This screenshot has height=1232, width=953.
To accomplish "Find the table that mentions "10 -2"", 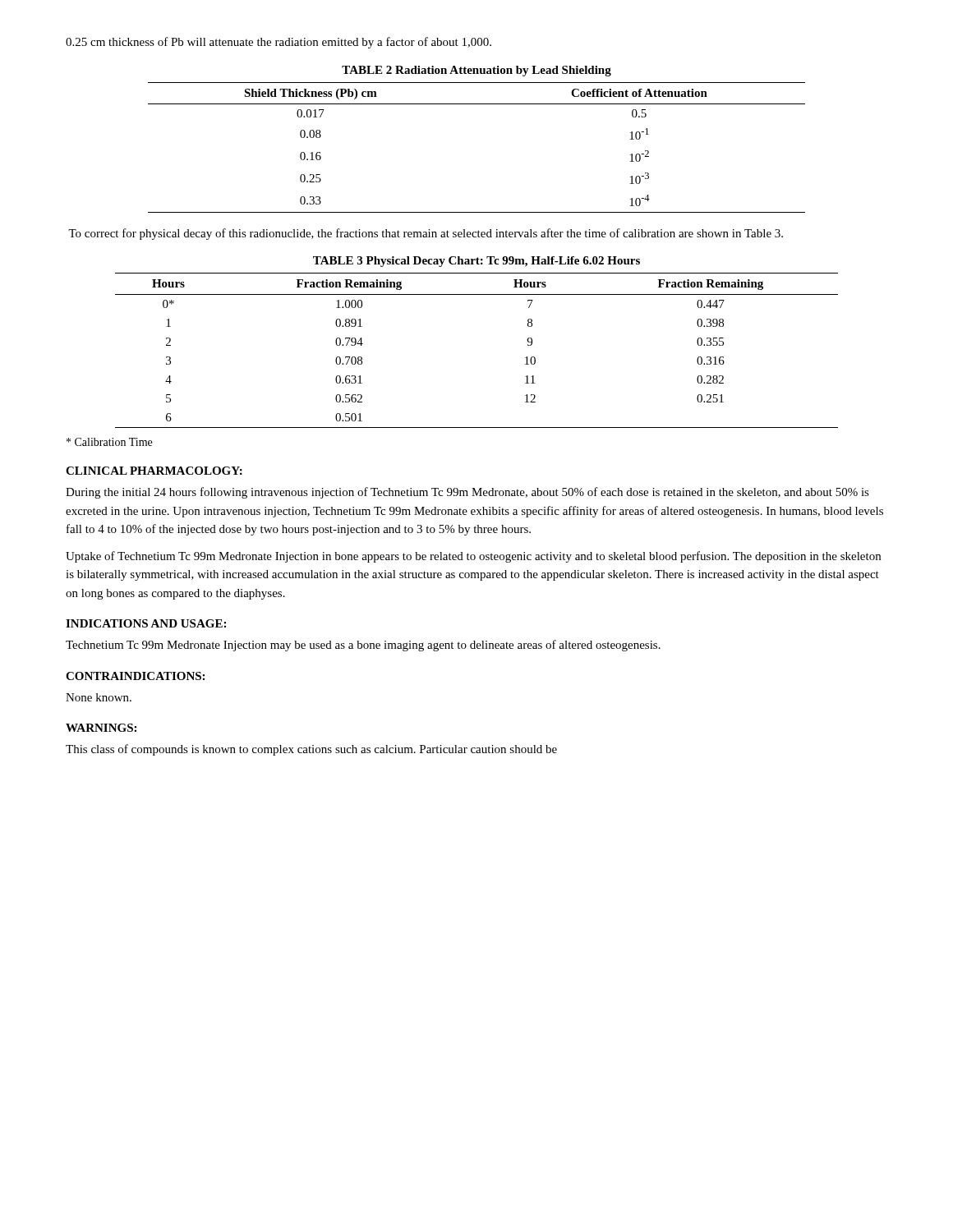I will tap(476, 147).
